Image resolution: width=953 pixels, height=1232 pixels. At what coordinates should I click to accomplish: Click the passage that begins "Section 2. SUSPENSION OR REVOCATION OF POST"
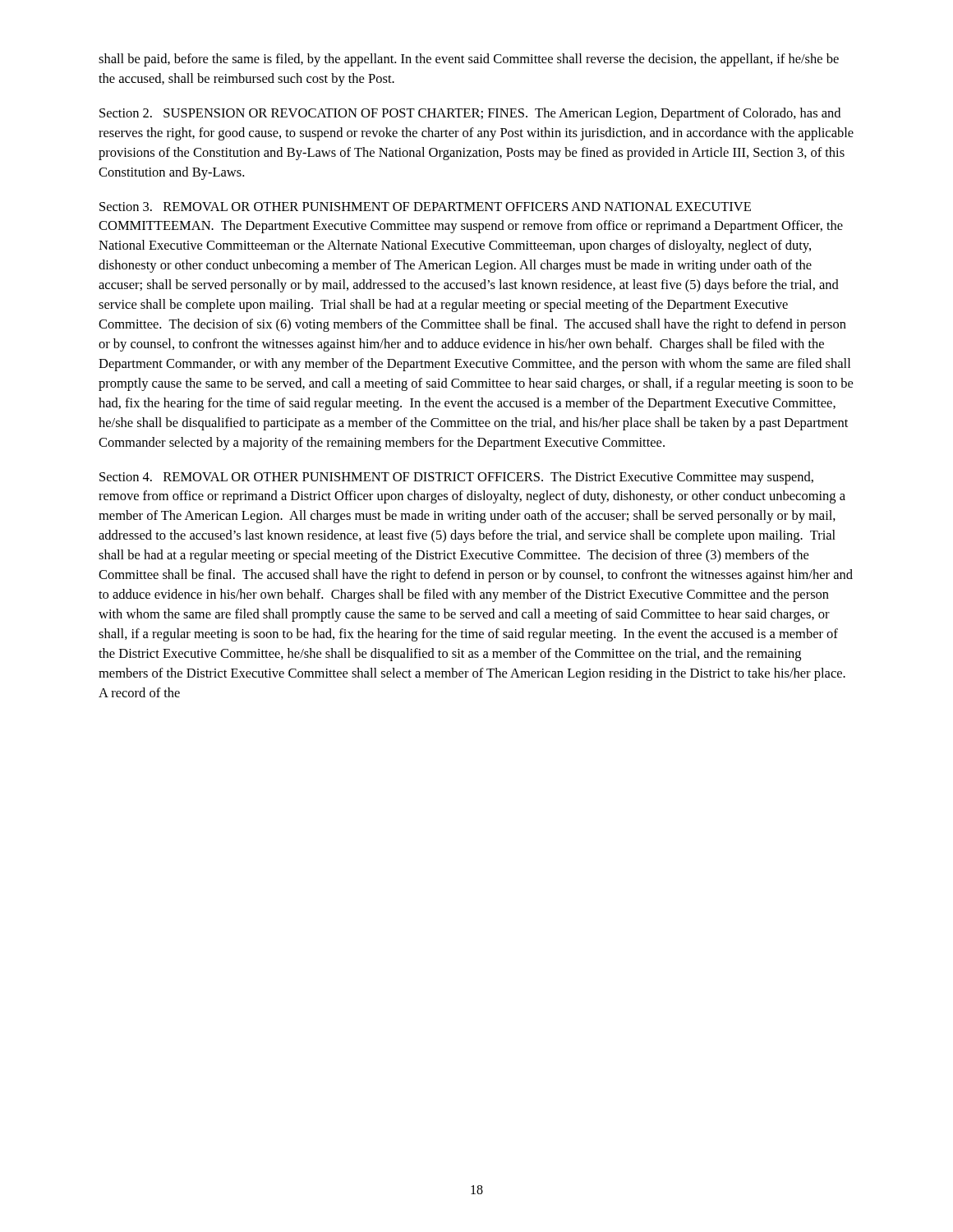click(476, 142)
